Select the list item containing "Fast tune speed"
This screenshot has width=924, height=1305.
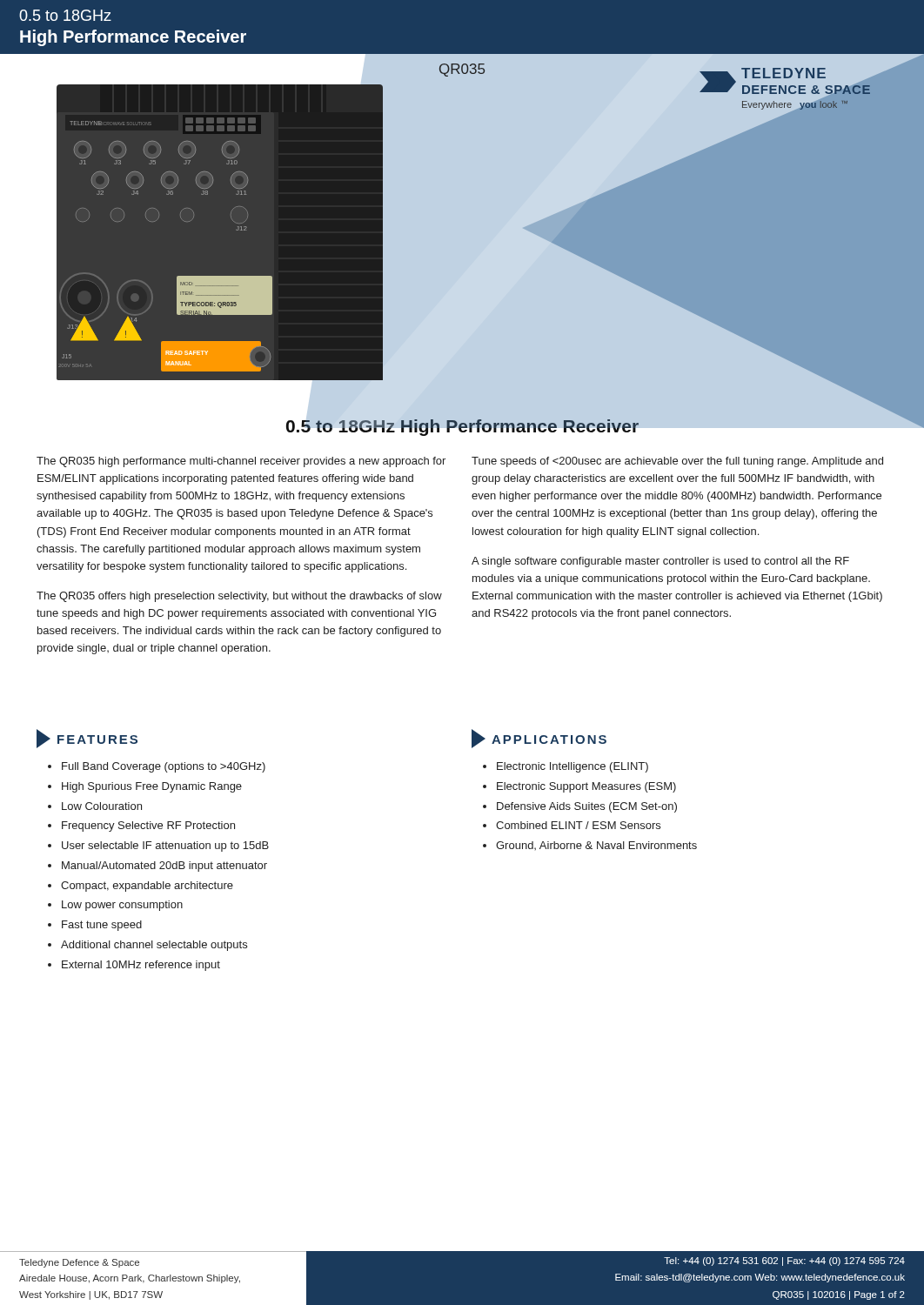pos(101,924)
